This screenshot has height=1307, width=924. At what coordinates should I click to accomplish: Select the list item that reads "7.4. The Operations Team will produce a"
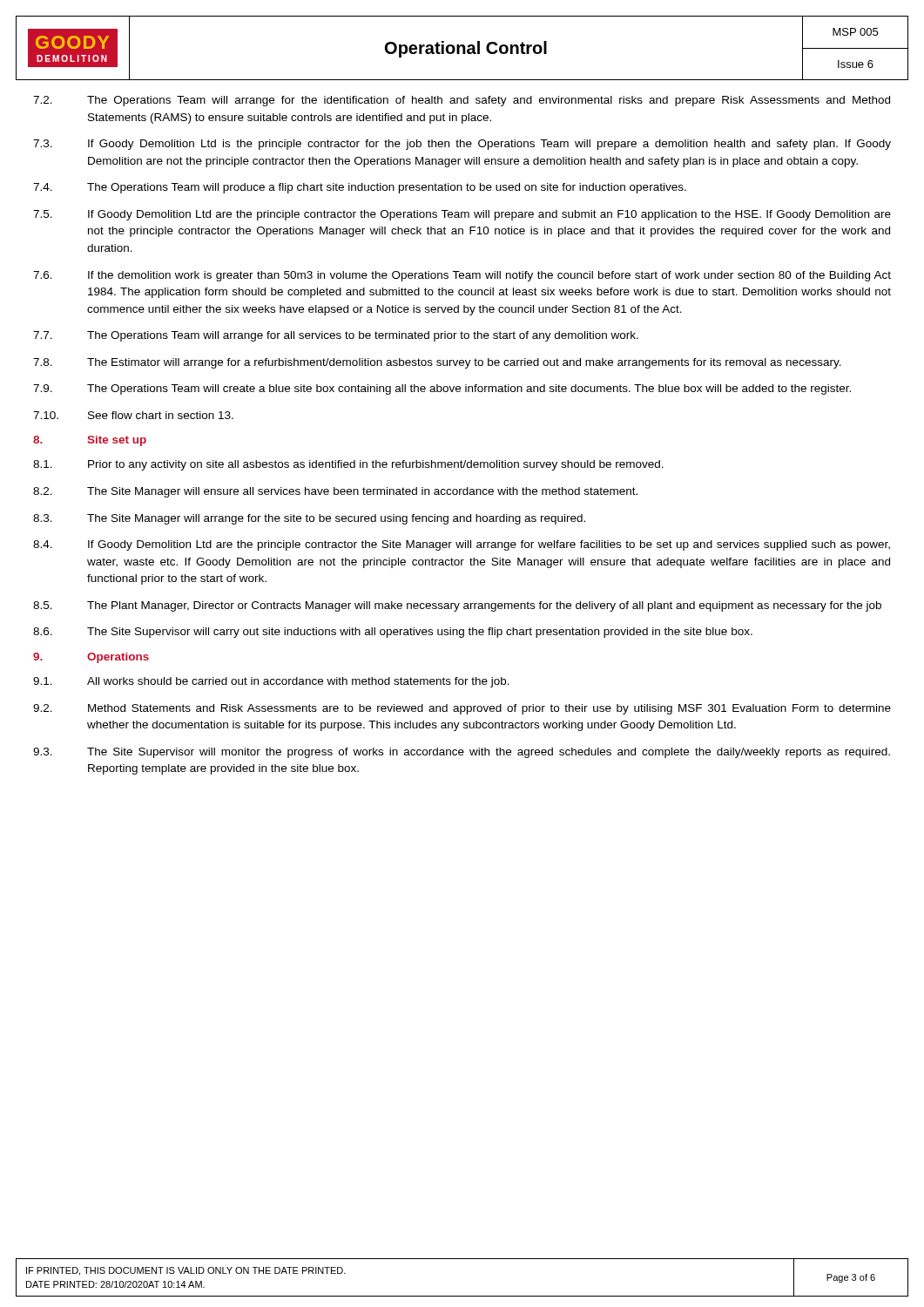click(x=462, y=187)
